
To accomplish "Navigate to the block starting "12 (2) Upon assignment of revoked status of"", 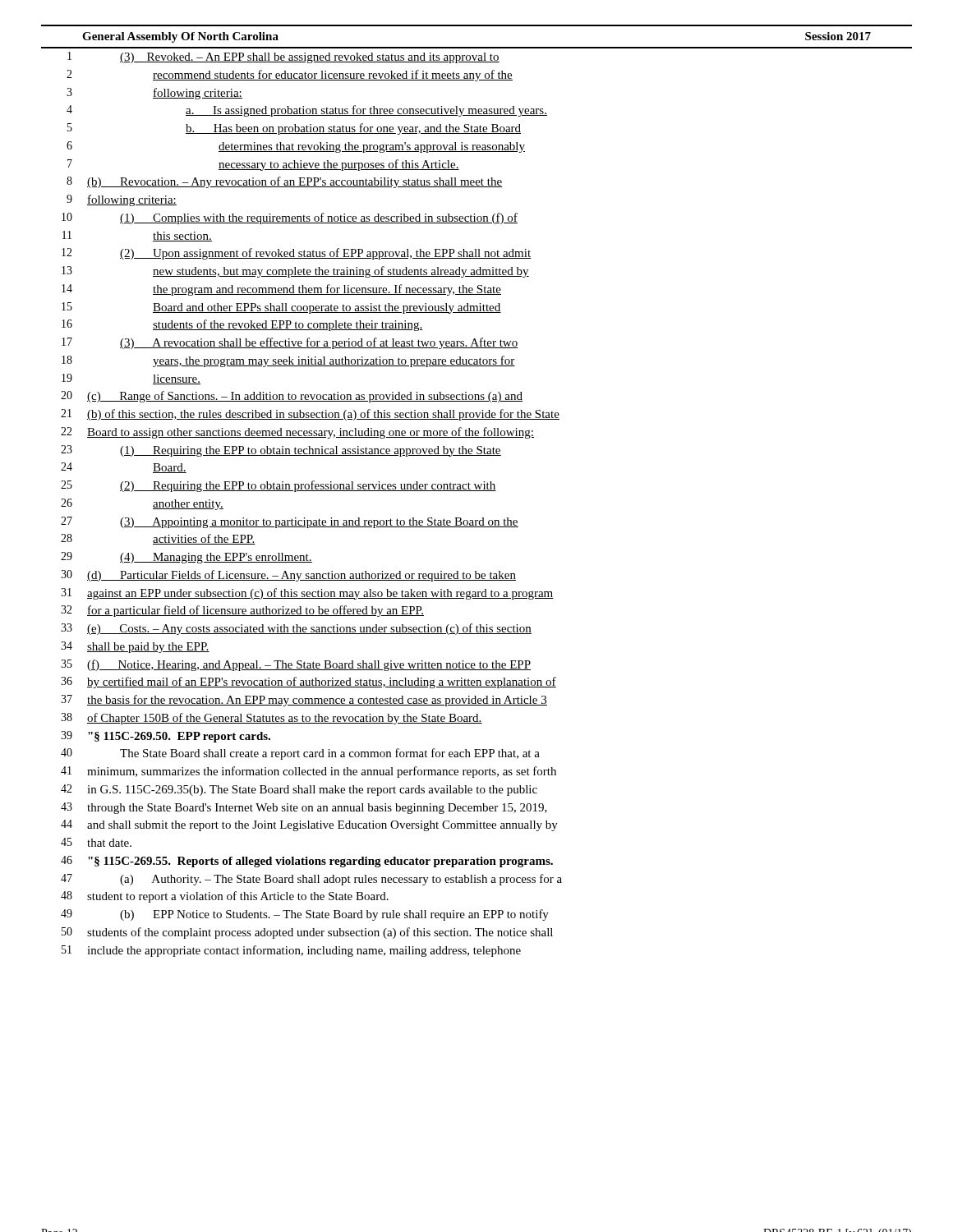I will (476, 290).
